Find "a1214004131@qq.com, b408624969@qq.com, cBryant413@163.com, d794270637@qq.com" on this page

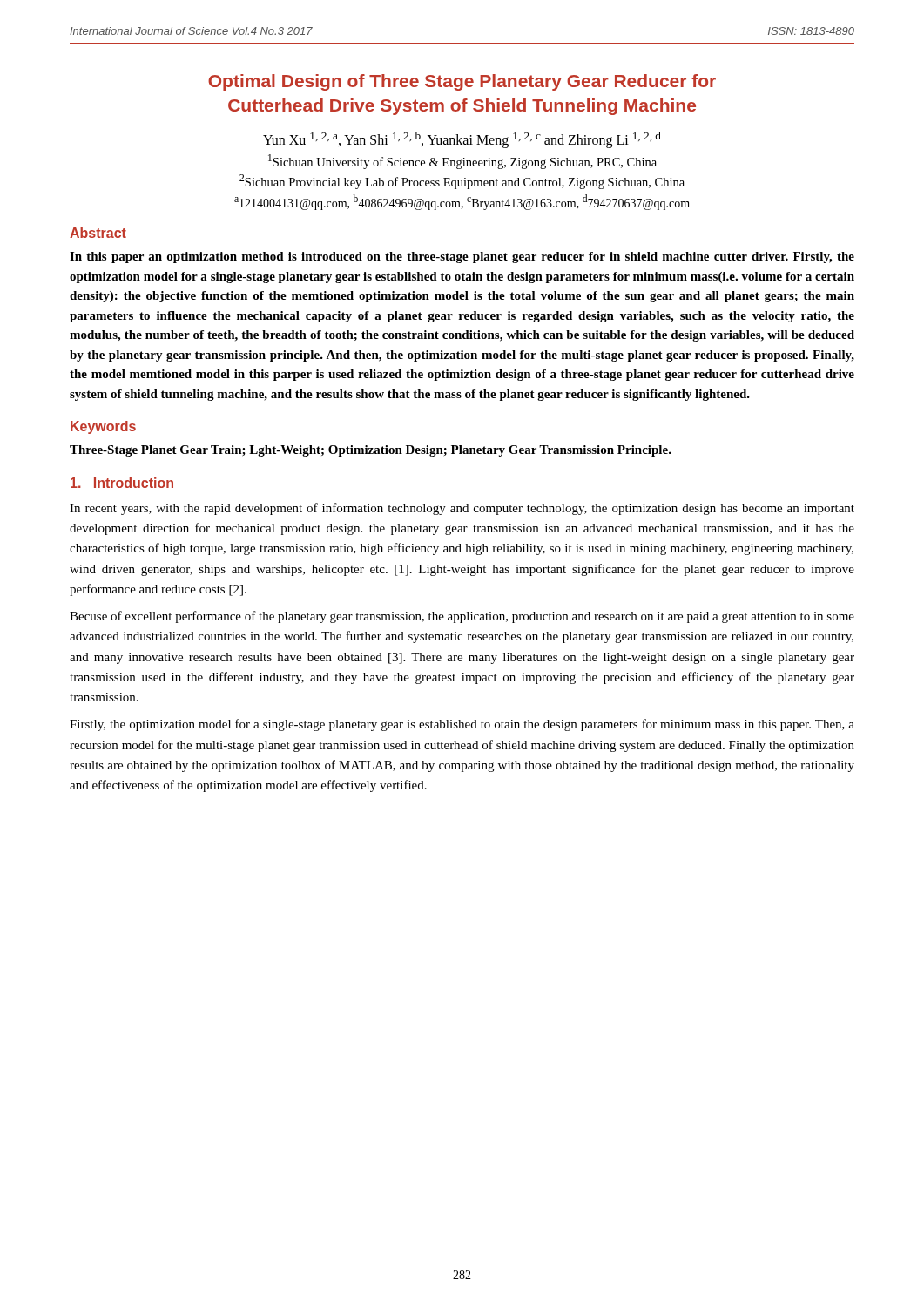pyautogui.click(x=462, y=201)
